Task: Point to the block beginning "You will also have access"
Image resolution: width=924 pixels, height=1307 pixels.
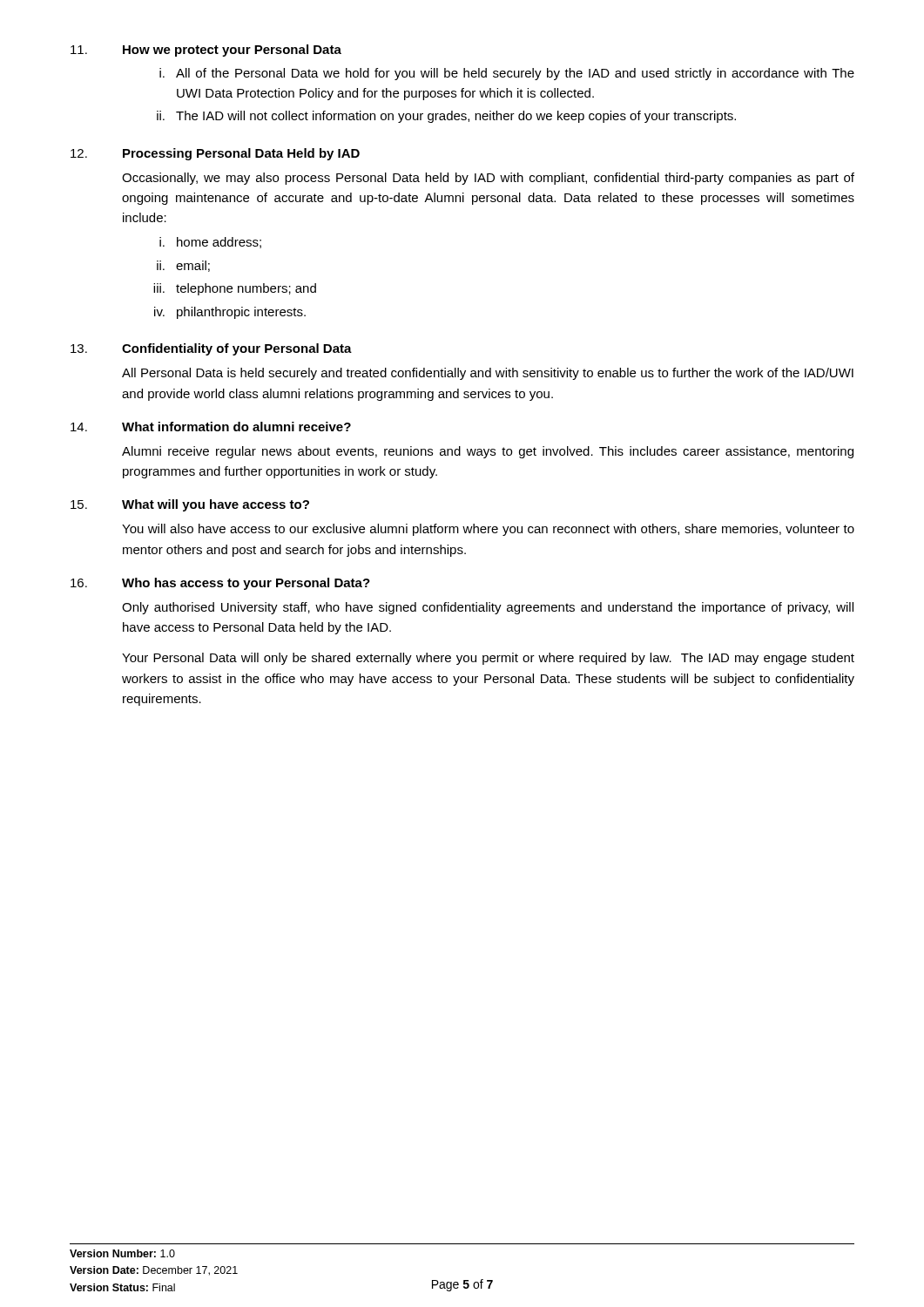Action: pyautogui.click(x=488, y=539)
